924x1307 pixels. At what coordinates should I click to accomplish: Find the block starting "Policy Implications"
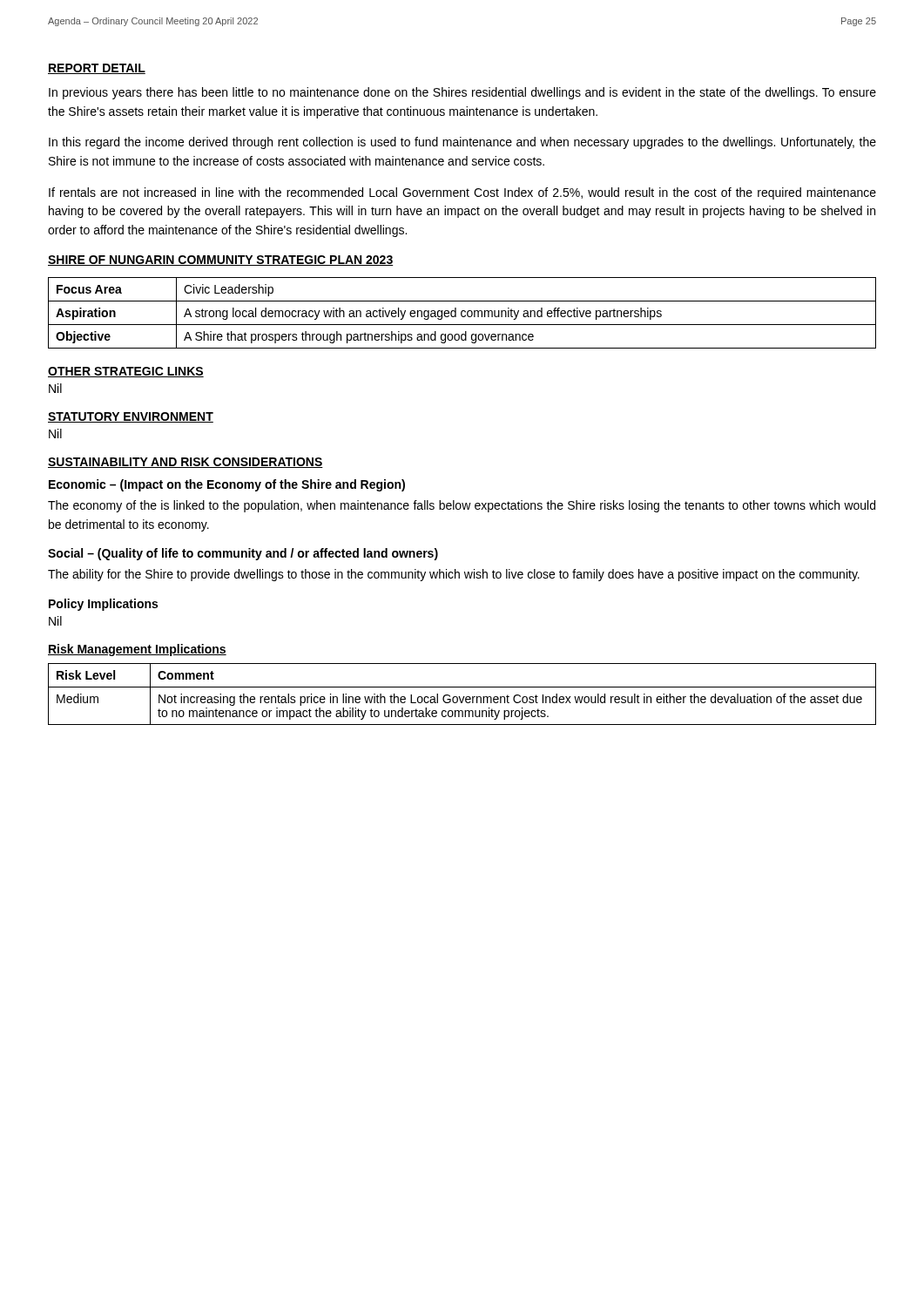103,604
